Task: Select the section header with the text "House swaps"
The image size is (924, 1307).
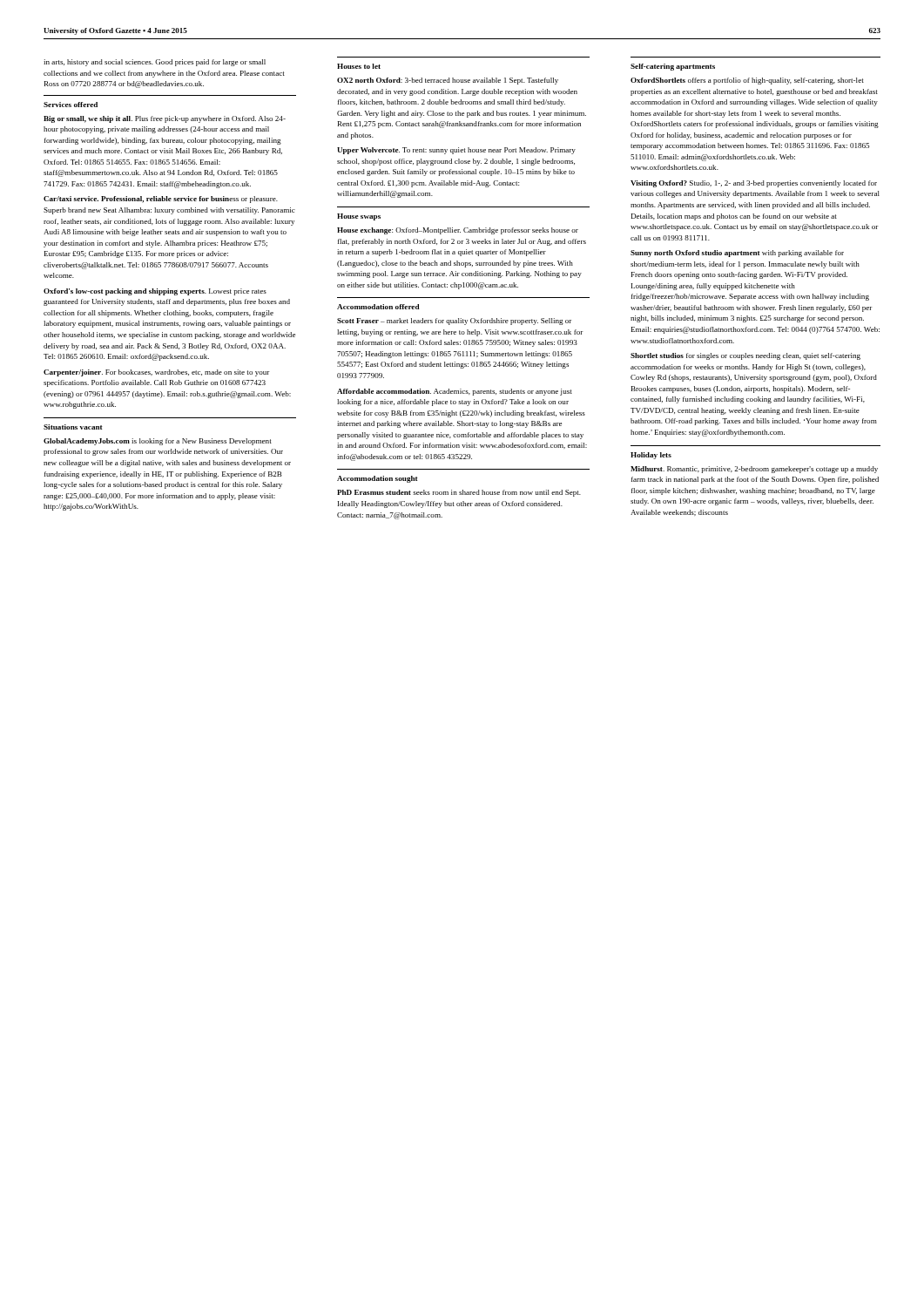Action: [x=359, y=216]
